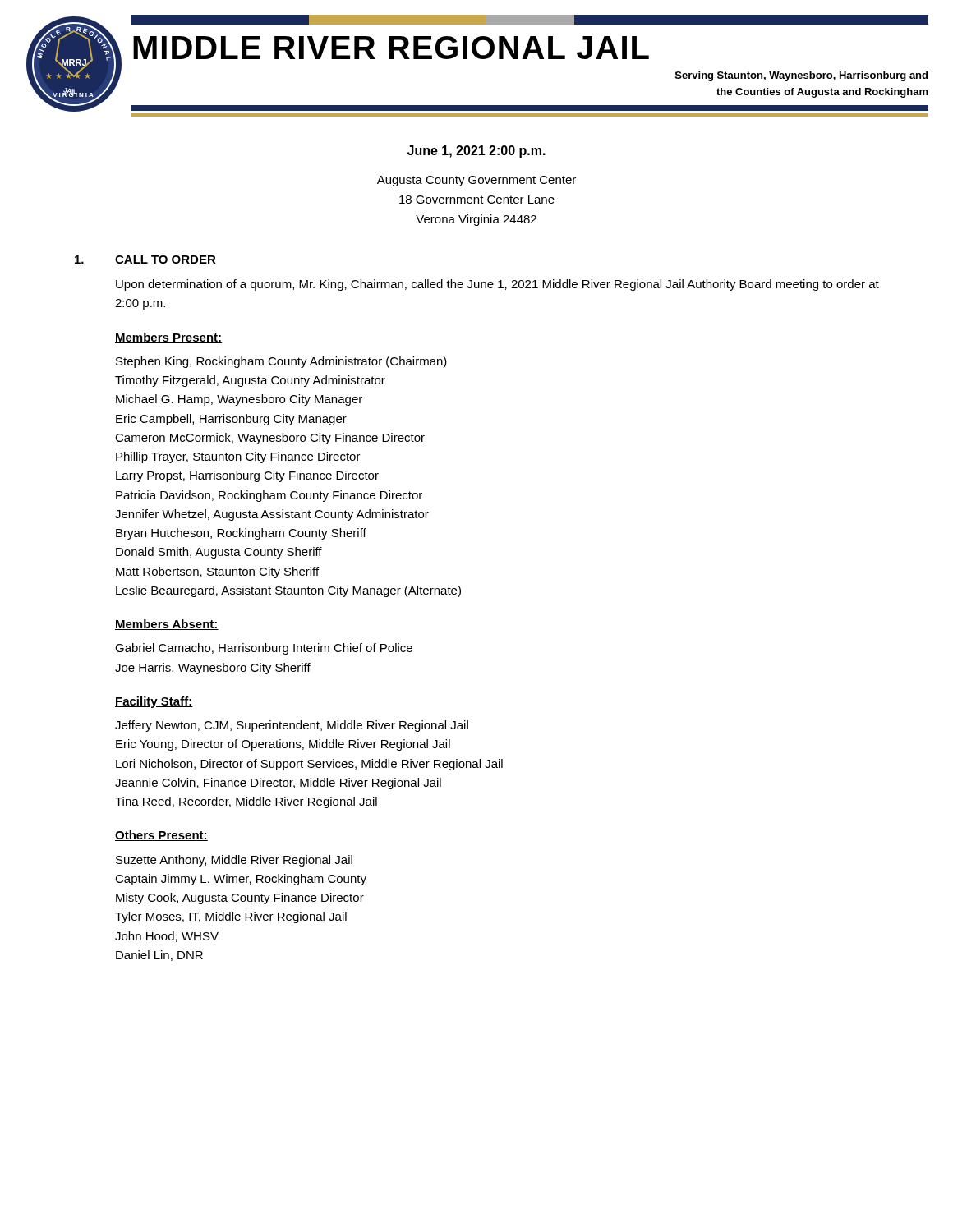The width and height of the screenshot is (953, 1232).
Task: Click the passage that begins "Tyler Moses, IT,"
Action: pyautogui.click(x=231, y=916)
